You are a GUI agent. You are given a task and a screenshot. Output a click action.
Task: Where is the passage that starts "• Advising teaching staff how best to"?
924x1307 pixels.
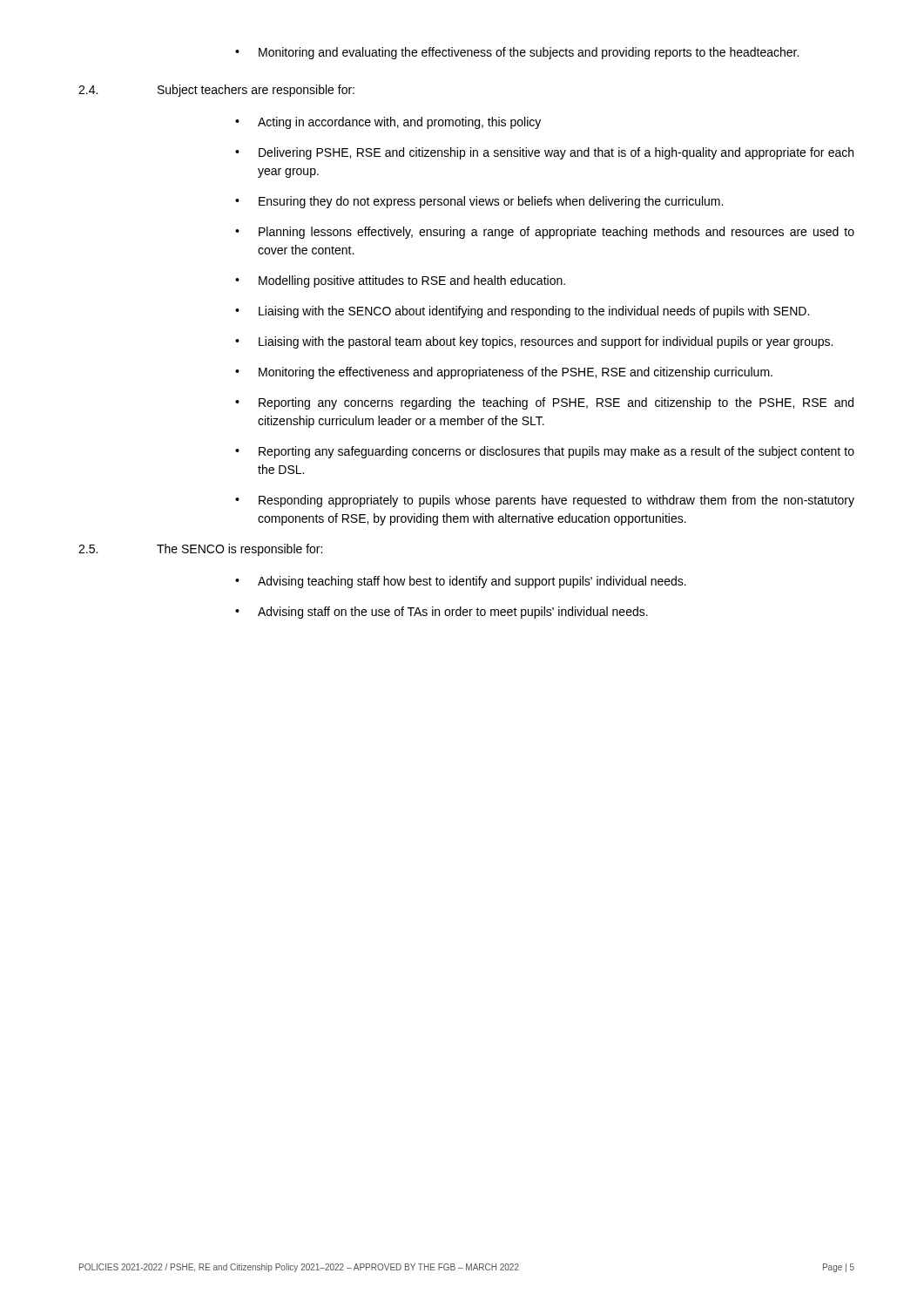click(545, 582)
